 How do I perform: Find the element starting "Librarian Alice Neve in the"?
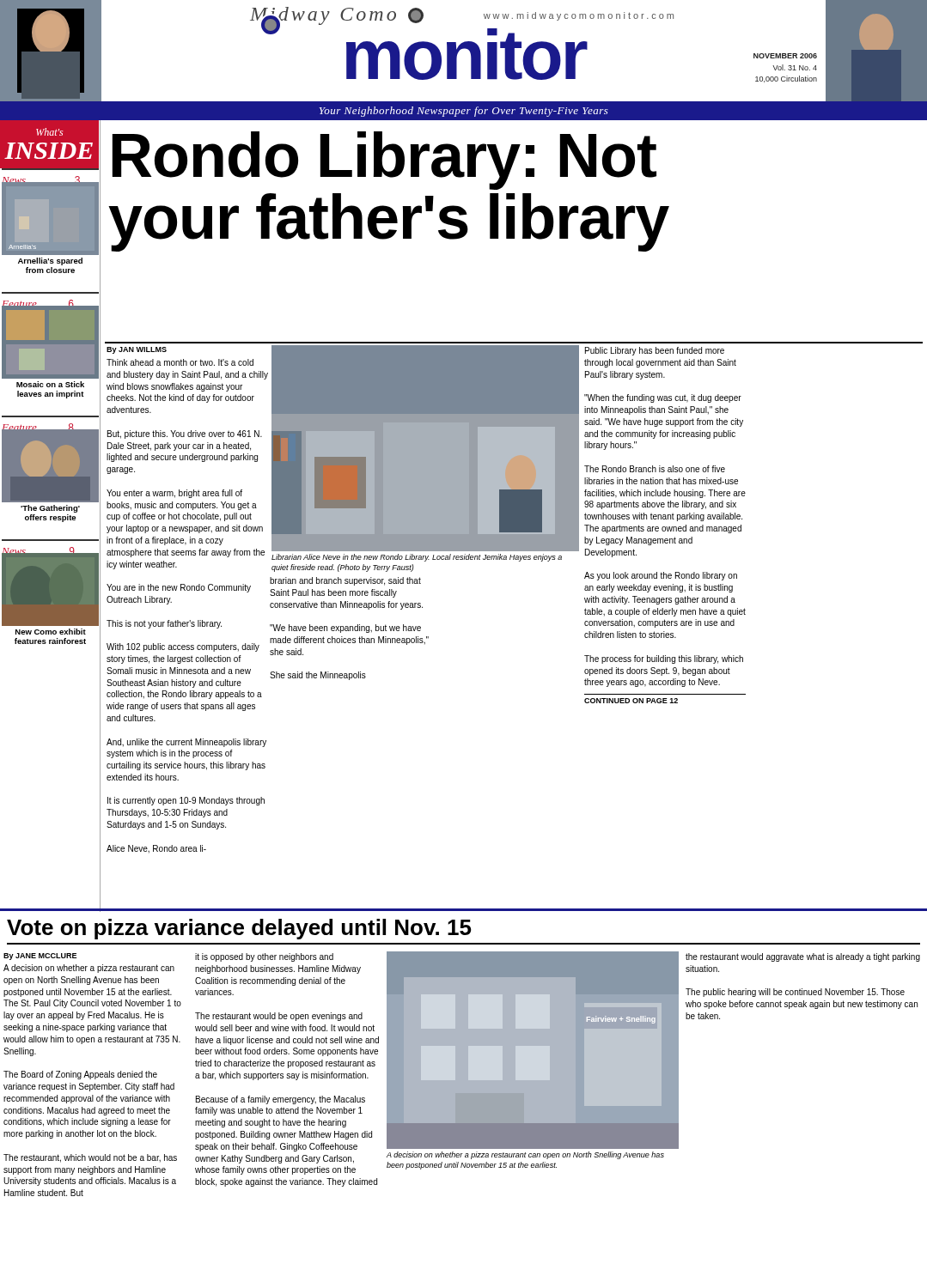click(x=417, y=562)
